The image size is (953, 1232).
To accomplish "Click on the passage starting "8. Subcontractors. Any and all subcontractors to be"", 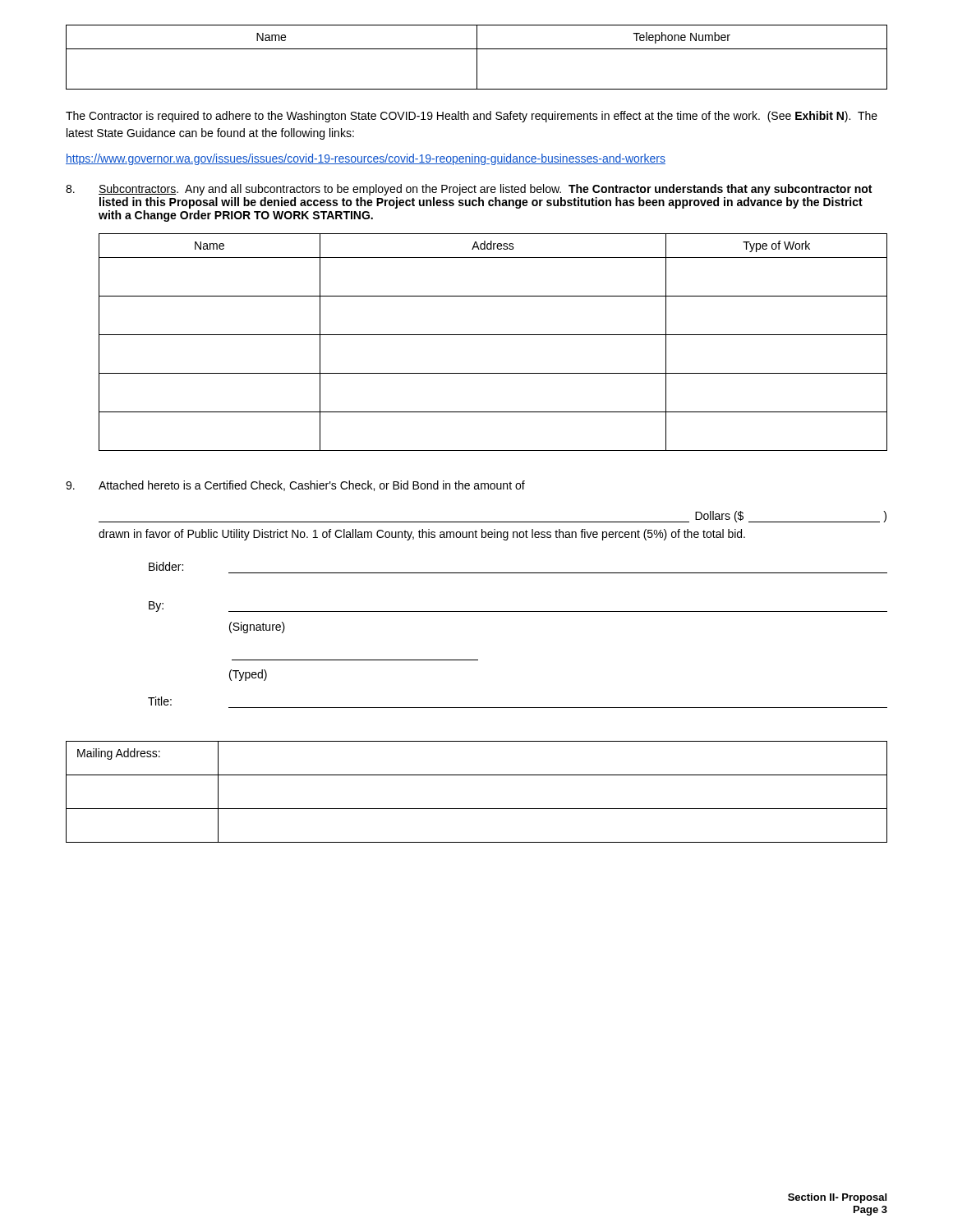I will coord(476,326).
